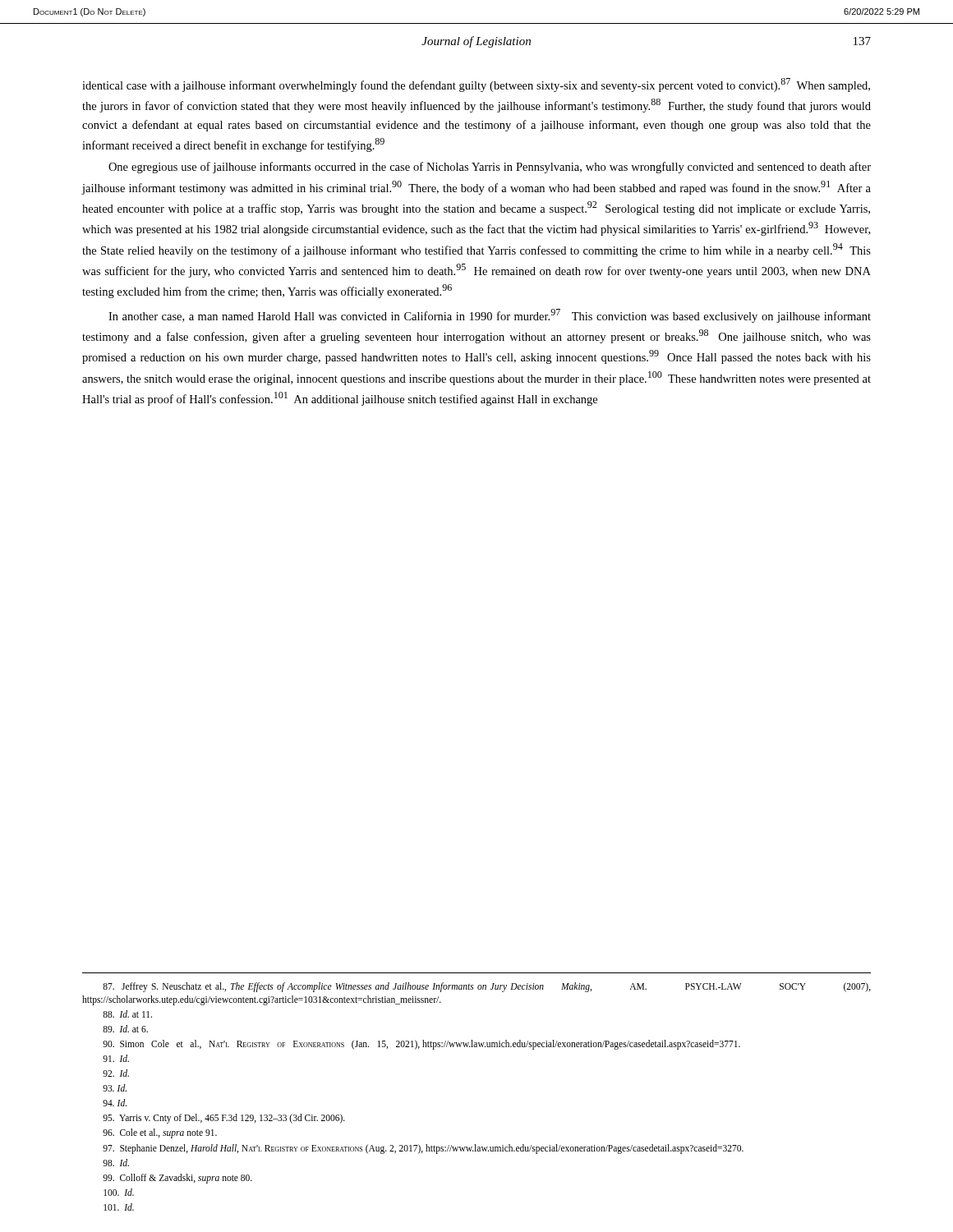The height and width of the screenshot is (1232, 953).
Task: Find the region starting "Colloff & Zavadski, supra note 80."
Action: (178, 1178)
